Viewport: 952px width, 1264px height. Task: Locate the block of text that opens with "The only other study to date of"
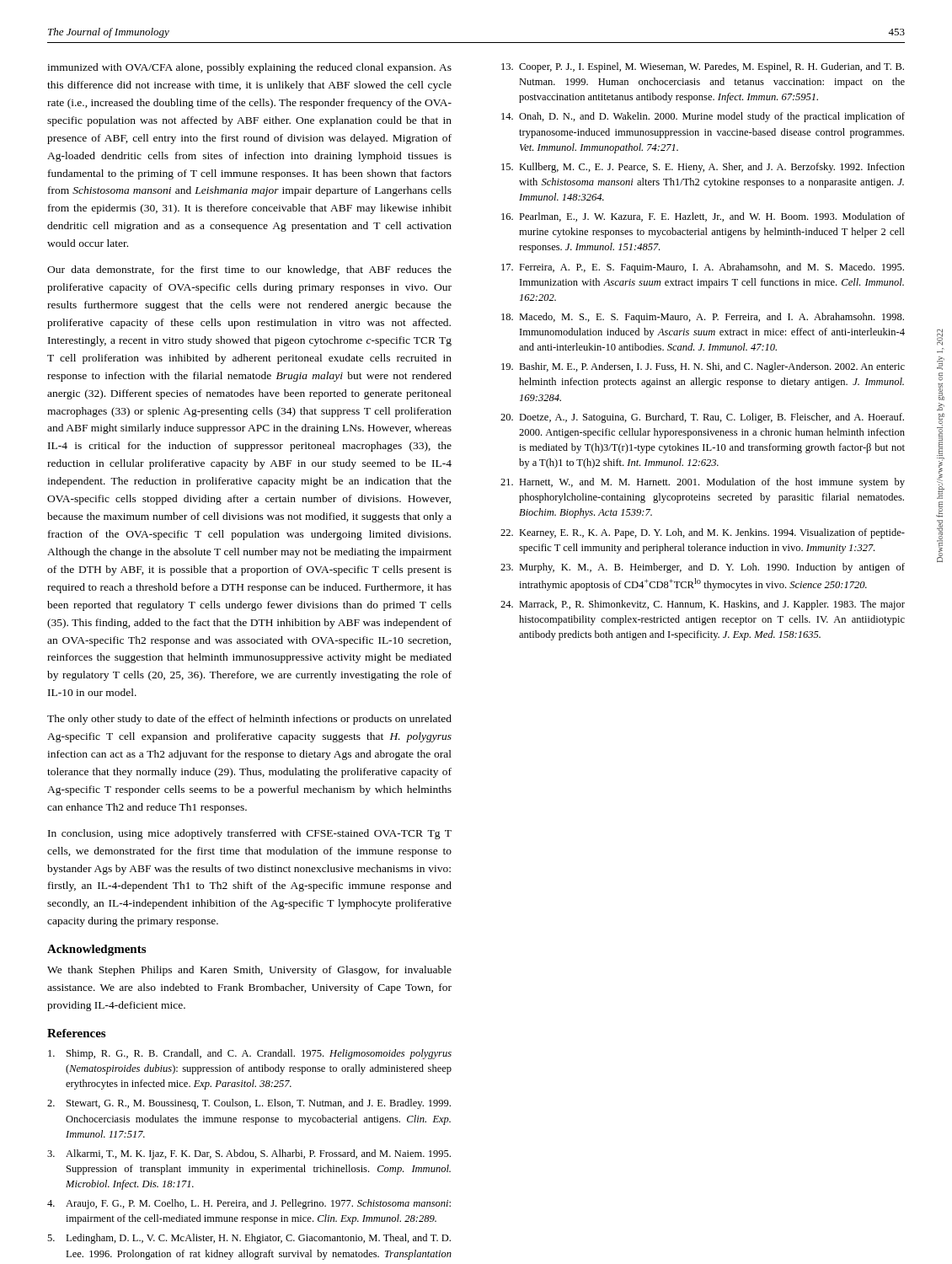249,763
